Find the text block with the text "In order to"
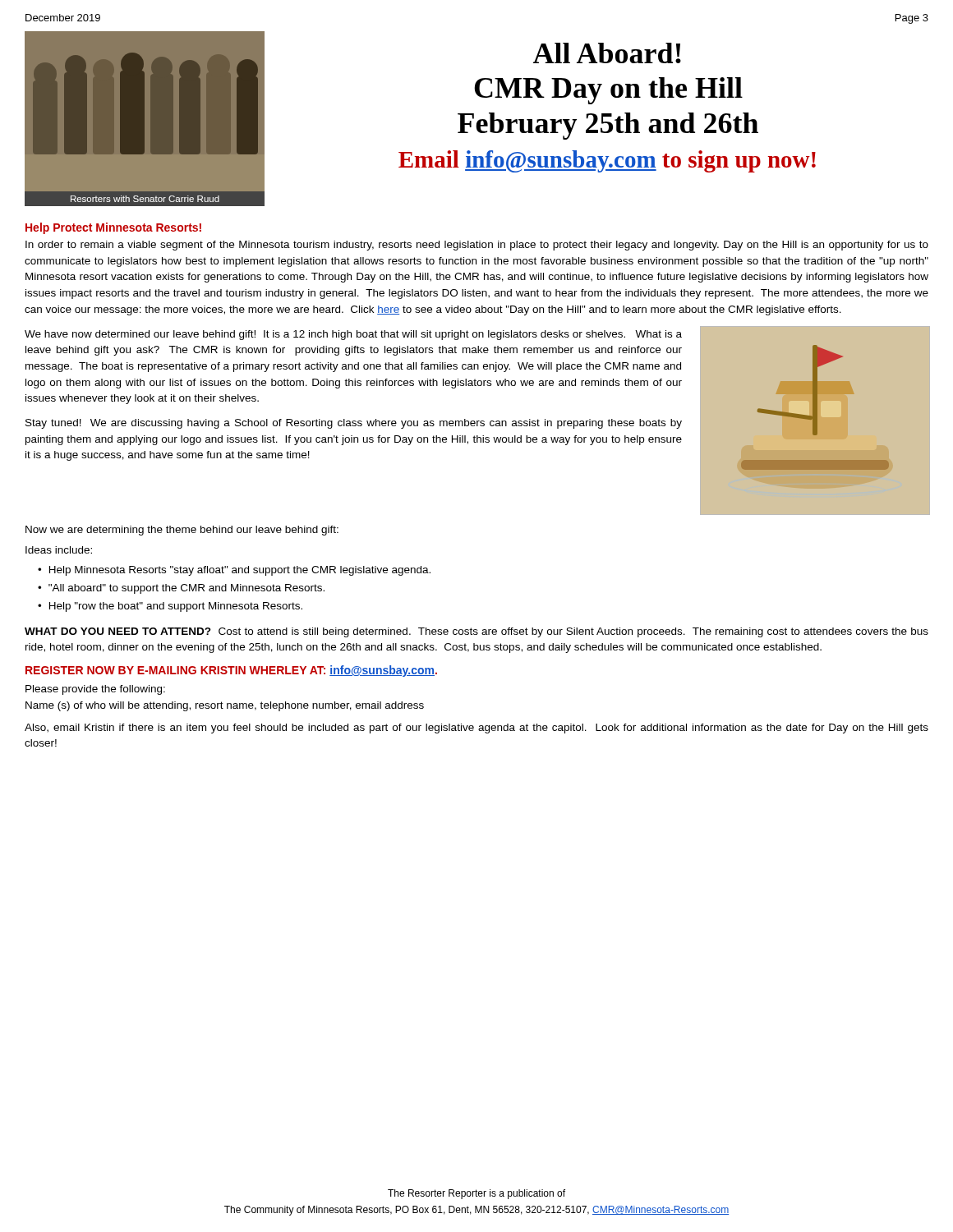Image resolution: width=953 pixels, height=1232 pixels. [x=476, y=277]
